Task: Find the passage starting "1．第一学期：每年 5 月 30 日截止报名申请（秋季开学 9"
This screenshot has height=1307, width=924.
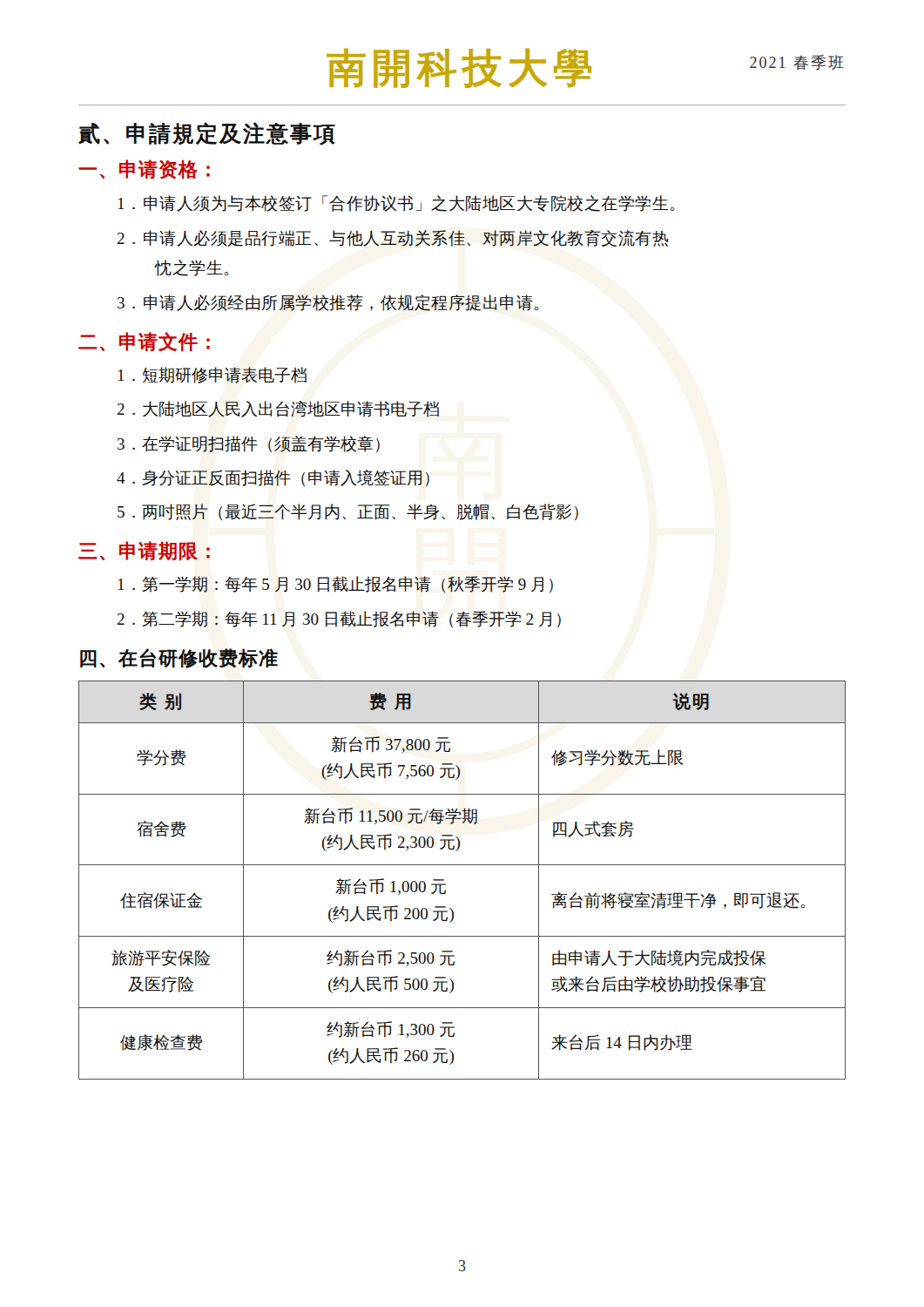Action: (340, 584)
